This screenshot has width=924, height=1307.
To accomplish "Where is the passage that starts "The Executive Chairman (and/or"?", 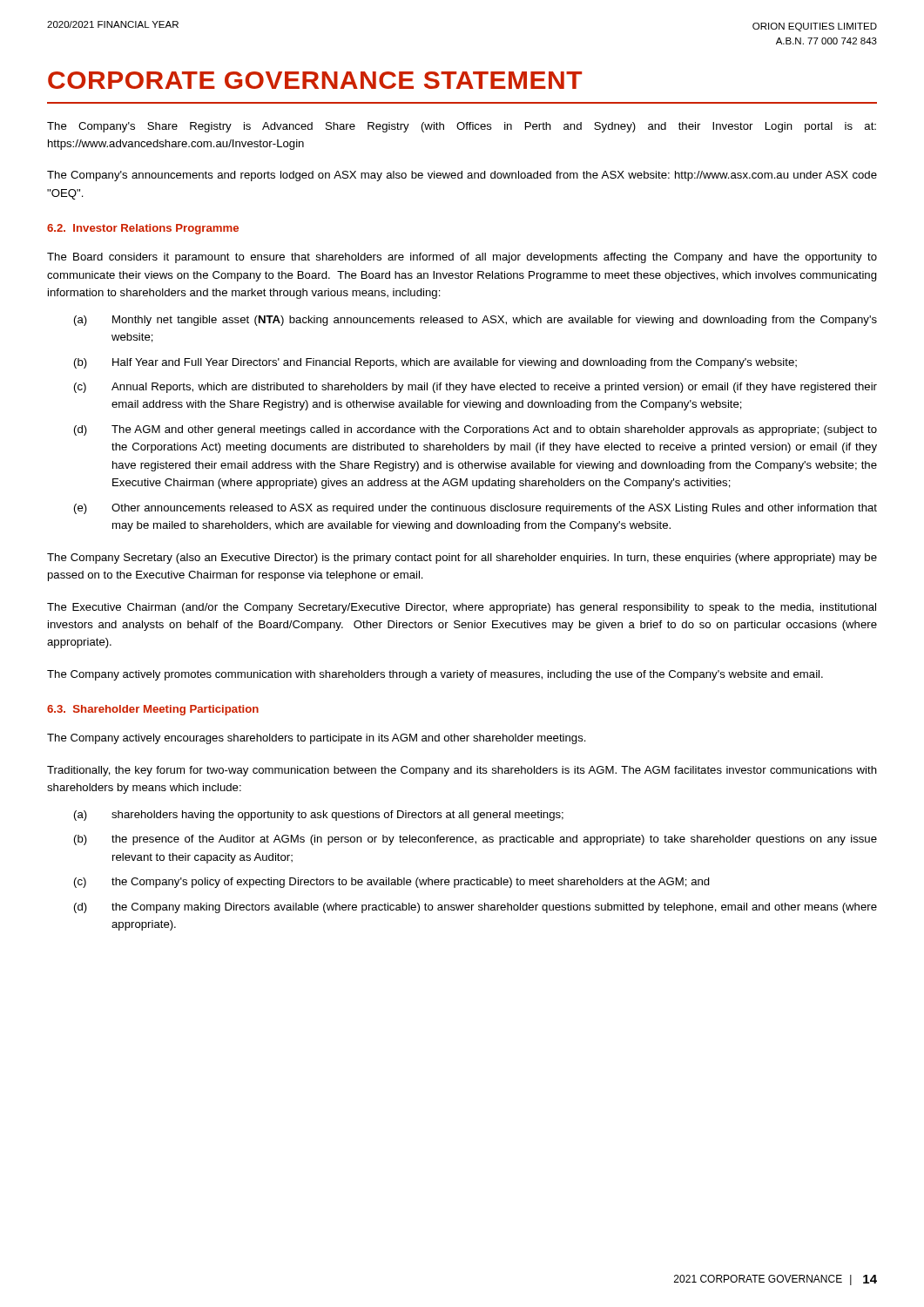I will coord(462,624).
